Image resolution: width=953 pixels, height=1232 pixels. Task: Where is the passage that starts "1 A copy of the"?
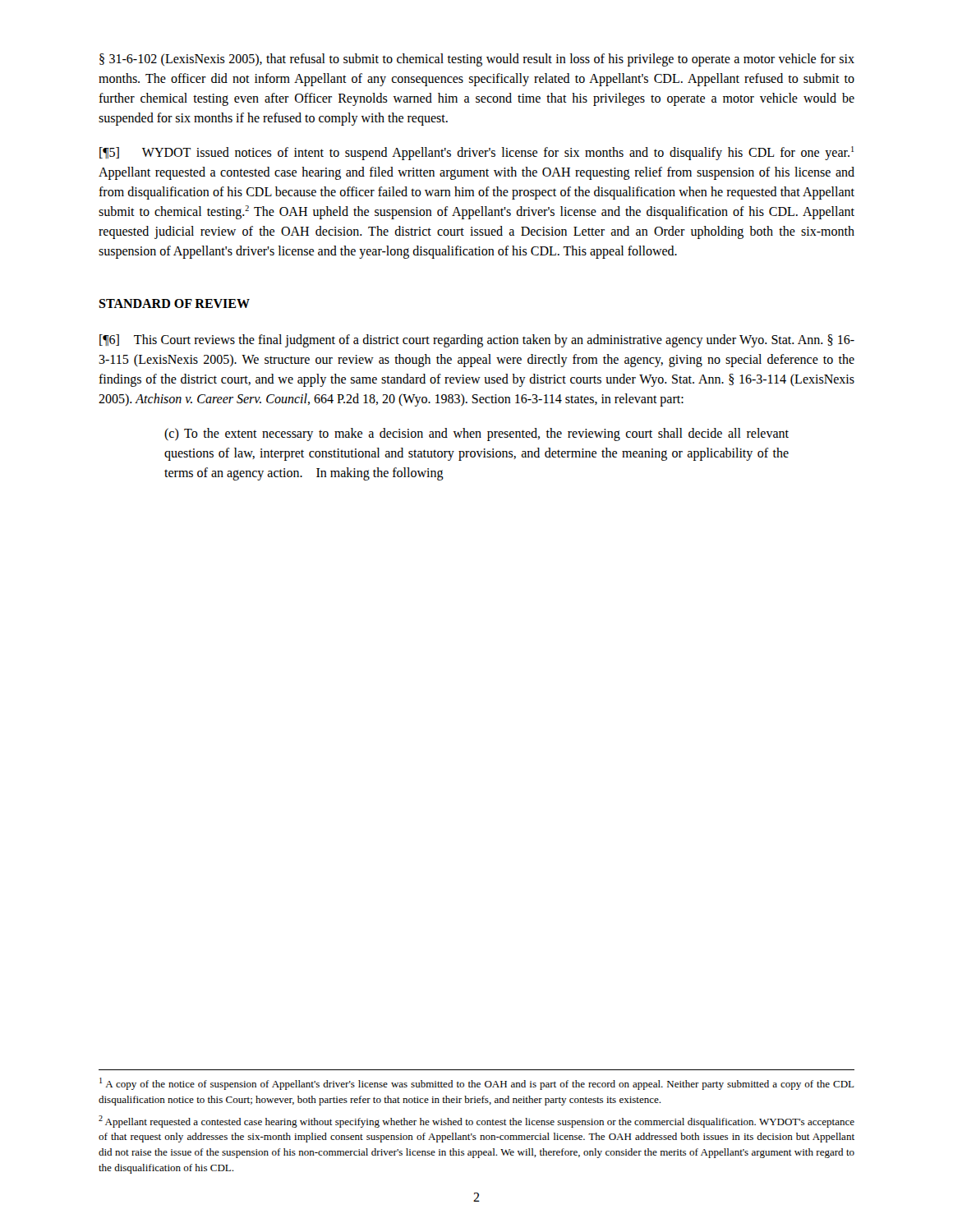point(476,1092)
